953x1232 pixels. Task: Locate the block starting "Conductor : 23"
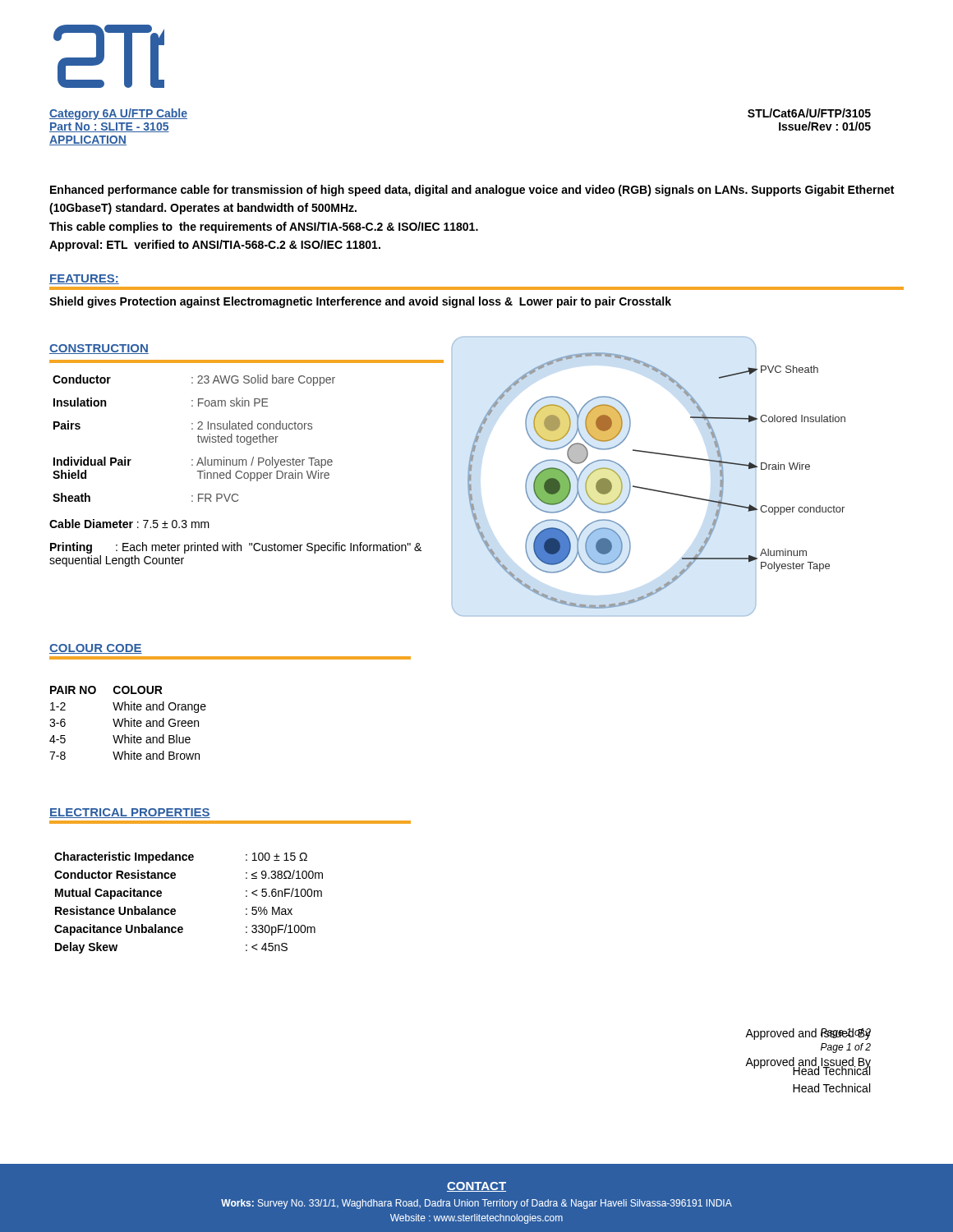pyautogui.click(x=255, y=467)
